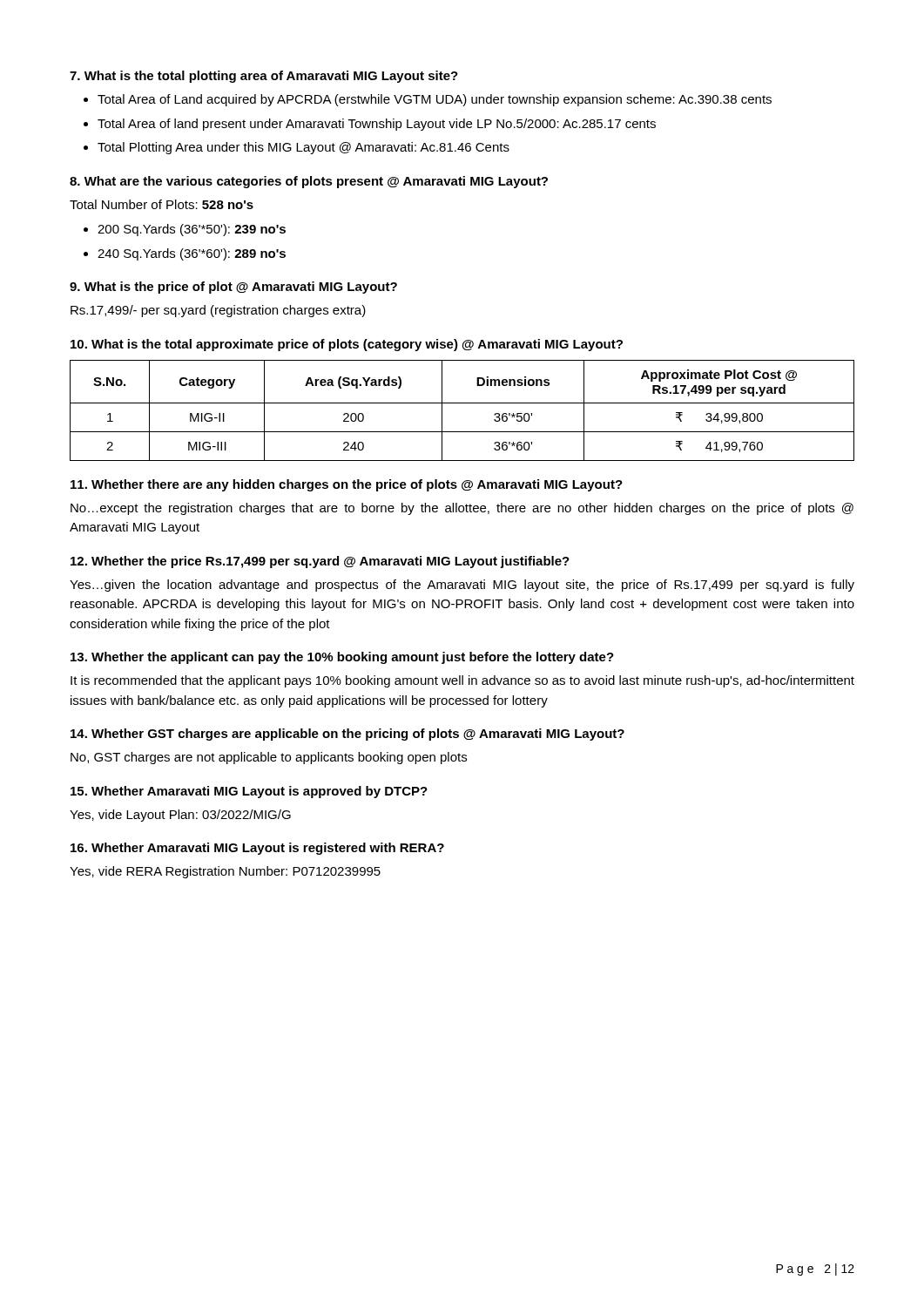This screenshot has width=924, height=1307.
Task: Point to the block beginning "No, GST charges are not applicable"
Action: tap(269, 757)
